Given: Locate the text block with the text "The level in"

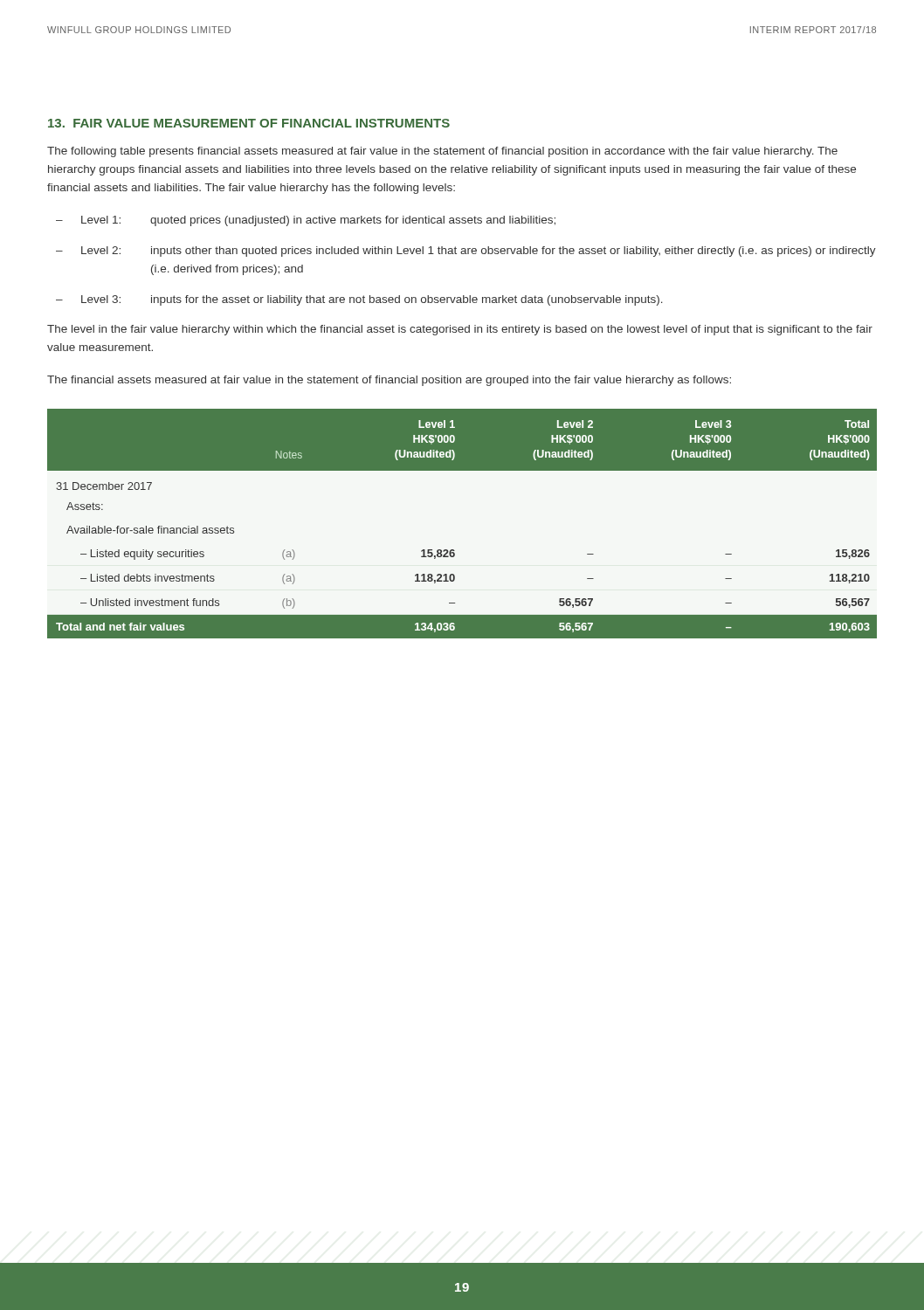Looking at the screenshot, I should [x=460, y=338].
